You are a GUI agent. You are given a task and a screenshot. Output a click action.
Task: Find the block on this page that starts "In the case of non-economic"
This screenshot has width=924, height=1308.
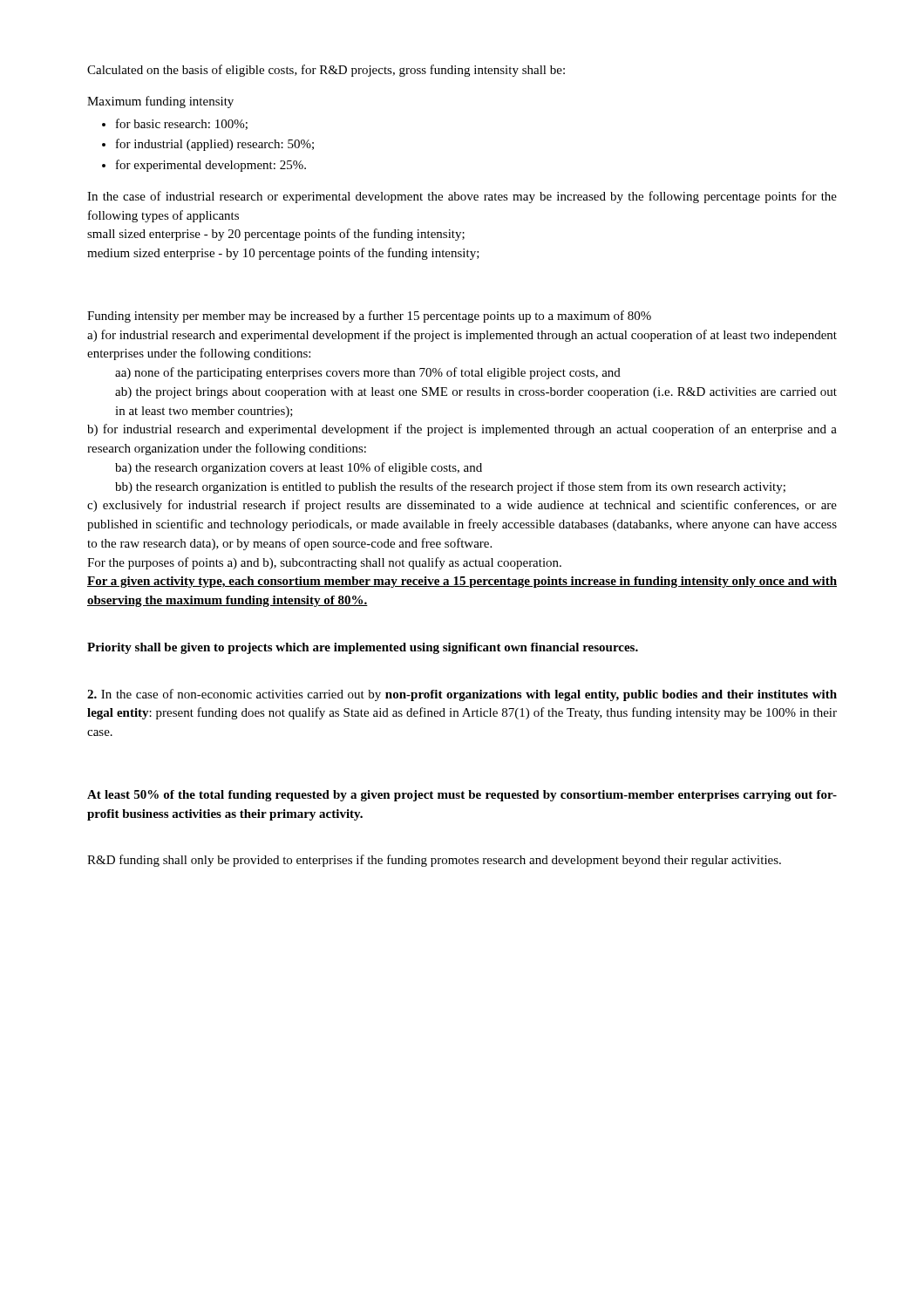click(462, 713)
